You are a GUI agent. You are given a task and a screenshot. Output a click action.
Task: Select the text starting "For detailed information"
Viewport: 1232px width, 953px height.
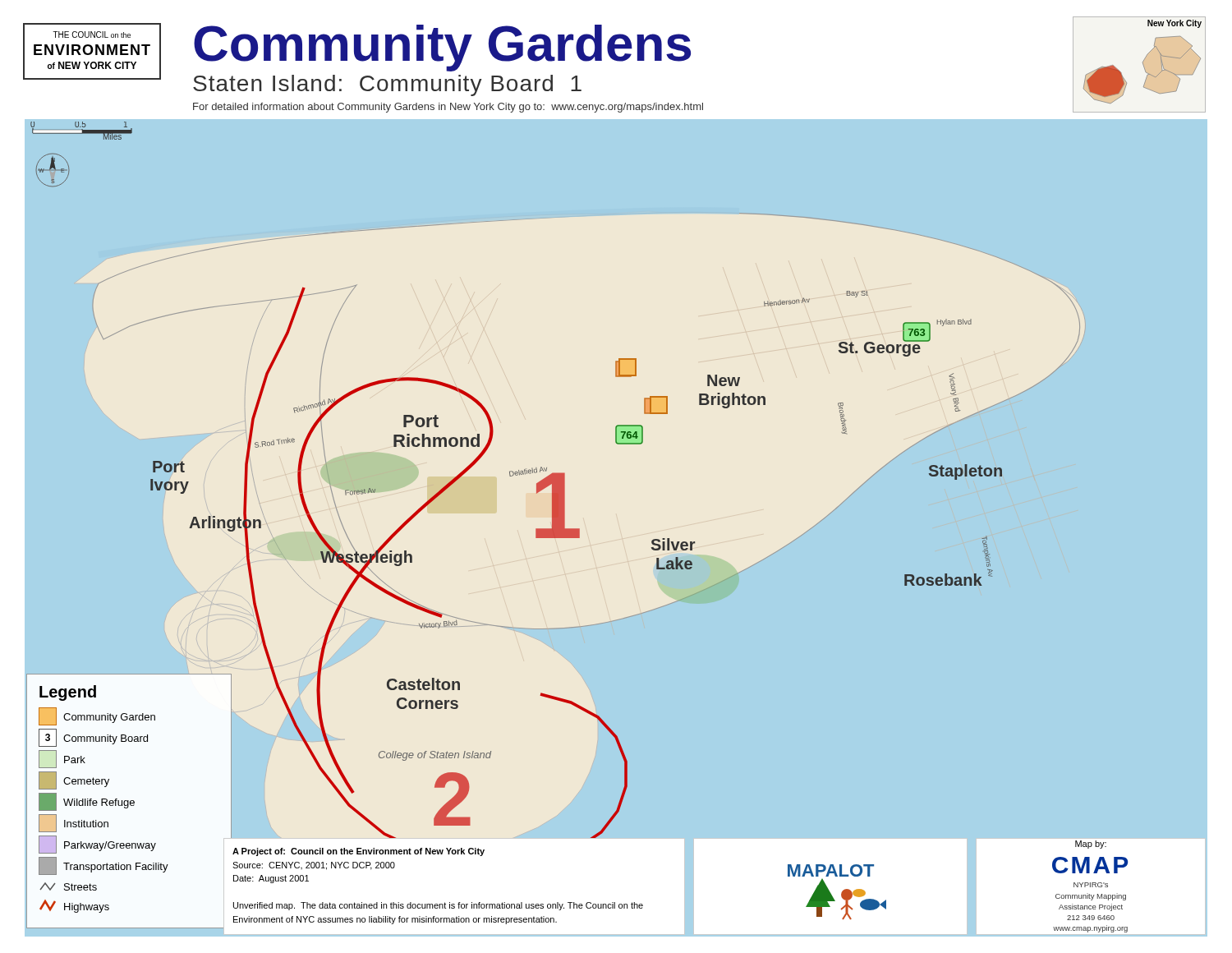(448, 106)
